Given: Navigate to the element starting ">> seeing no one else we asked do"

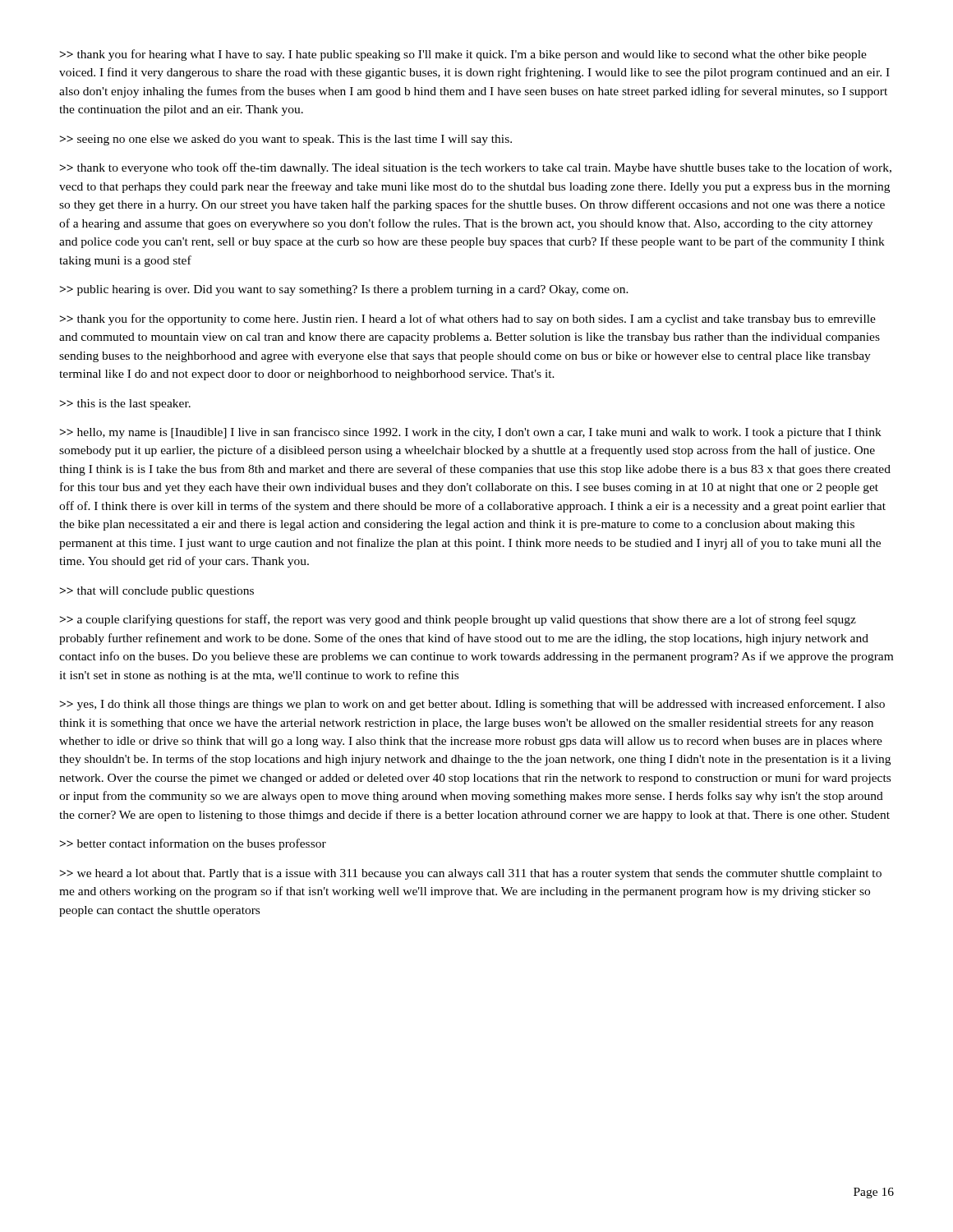Looking at the screenshot, I should pyautogui.click(x=286, y=138).
